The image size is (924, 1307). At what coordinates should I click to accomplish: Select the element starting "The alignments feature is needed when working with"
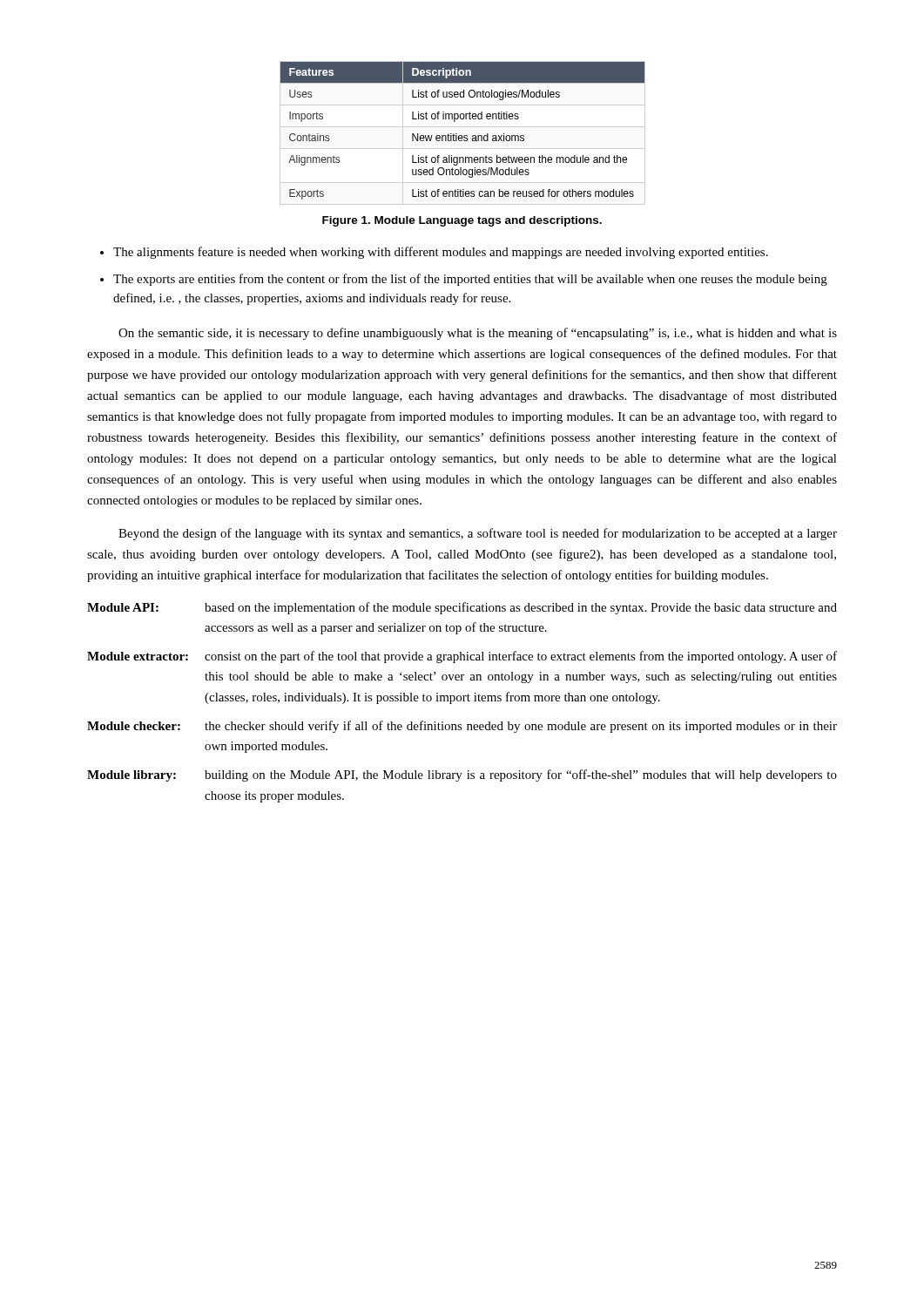click(441, 252)
